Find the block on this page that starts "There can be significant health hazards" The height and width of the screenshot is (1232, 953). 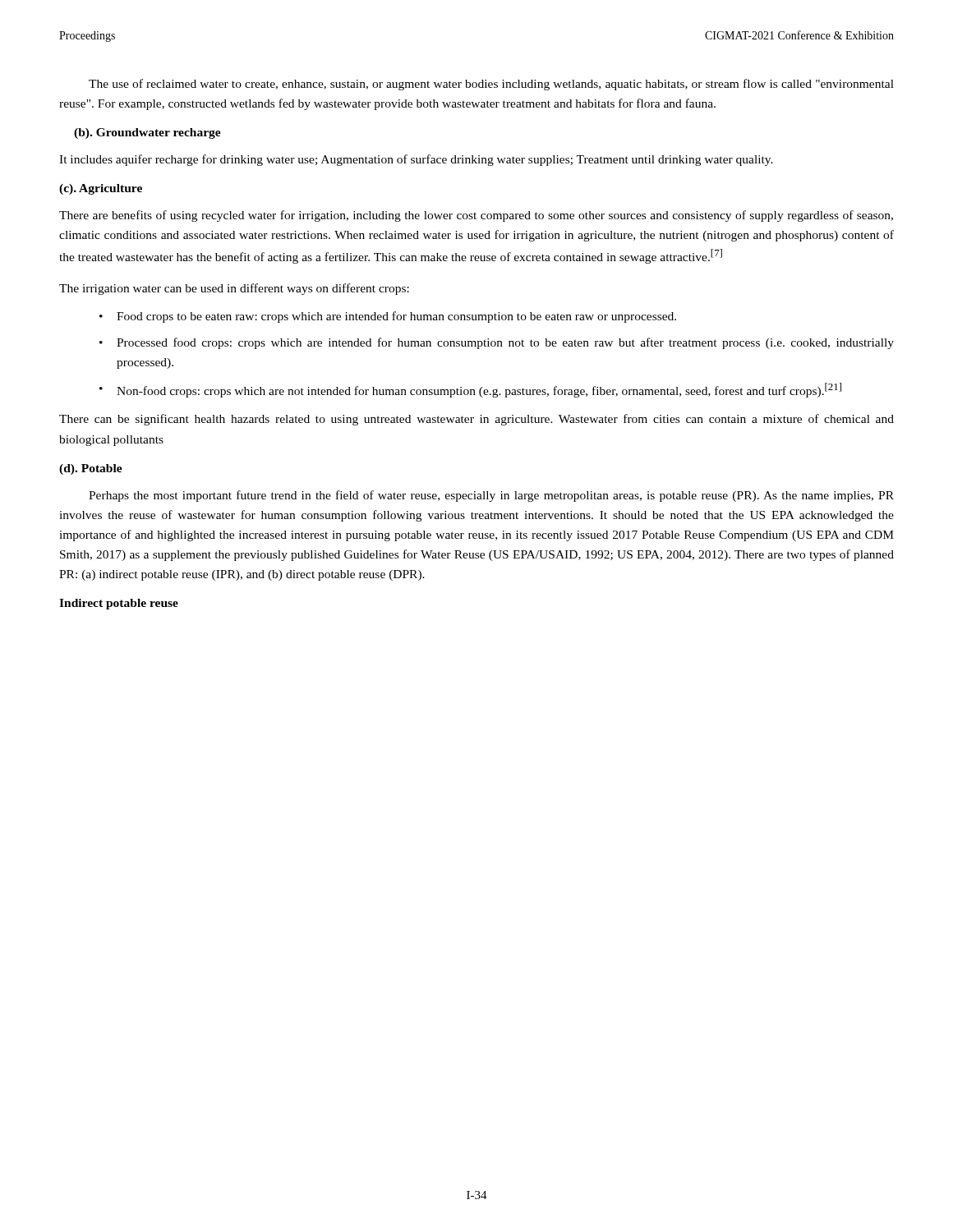click(476, 429)
